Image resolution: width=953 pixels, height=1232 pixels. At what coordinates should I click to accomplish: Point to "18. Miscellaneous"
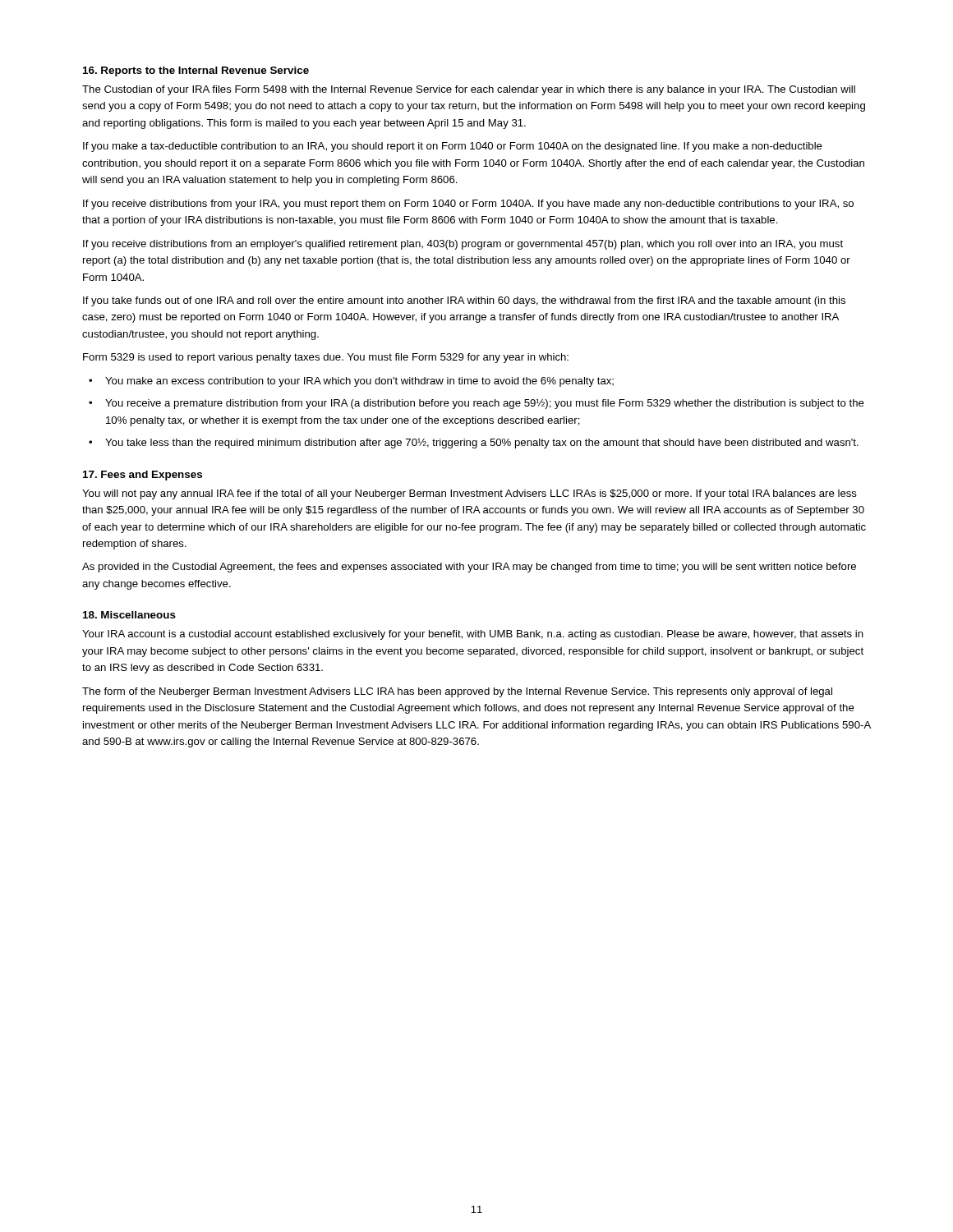(129, 615)
